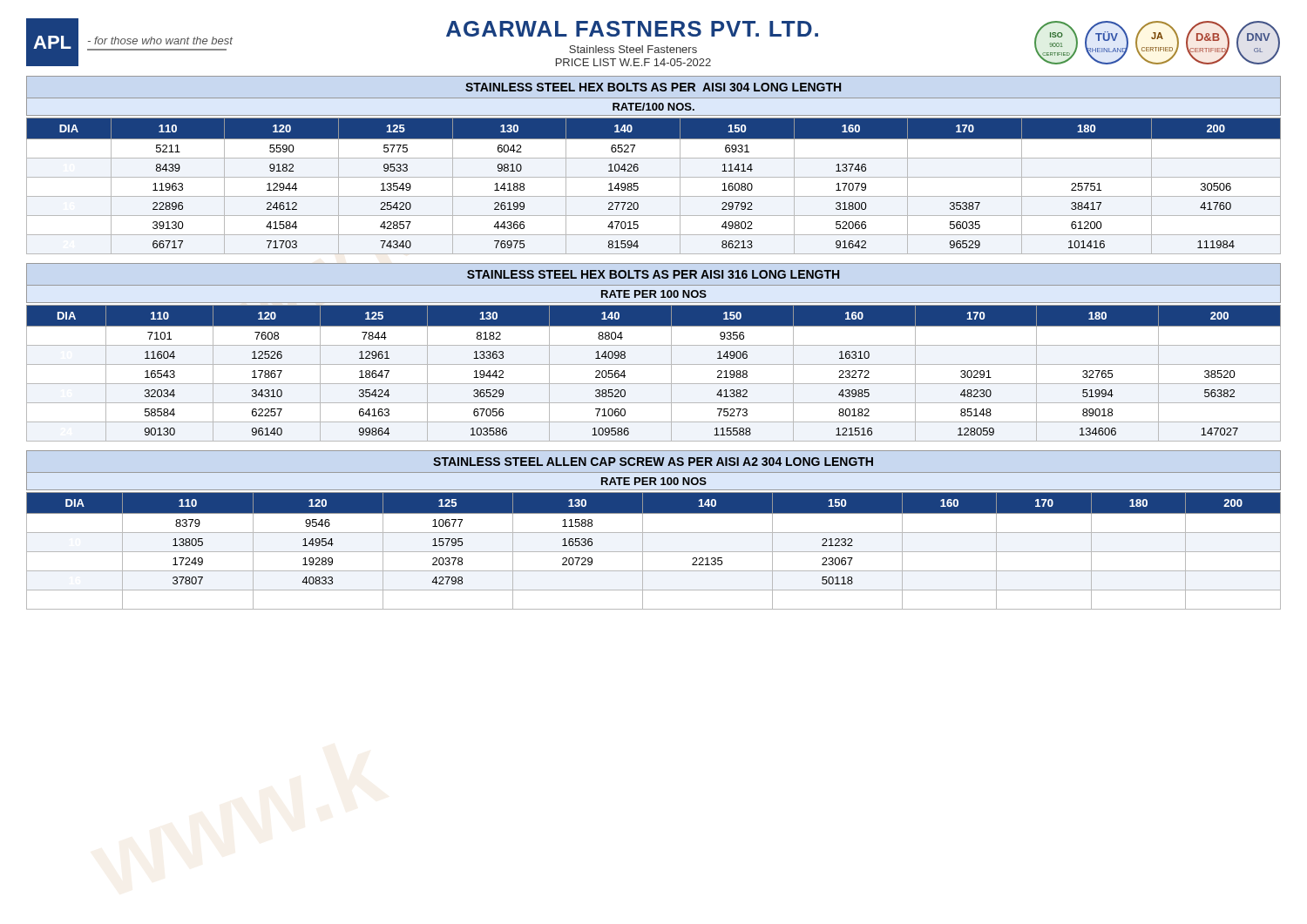Click on the table containing "17079"
Screen dimensions: 924x1307
coord(654,186)
